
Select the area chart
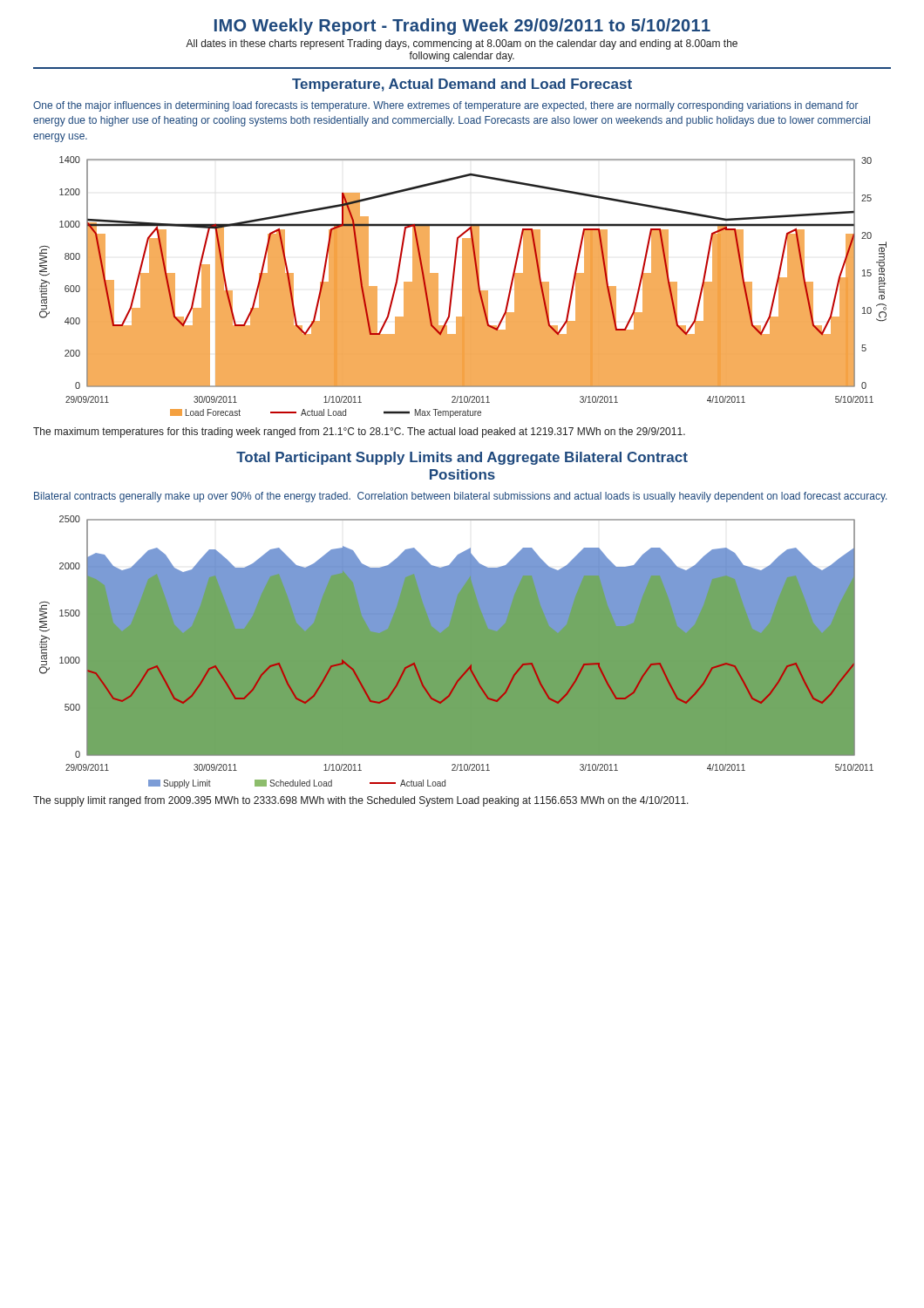click(x=462, y=650)
